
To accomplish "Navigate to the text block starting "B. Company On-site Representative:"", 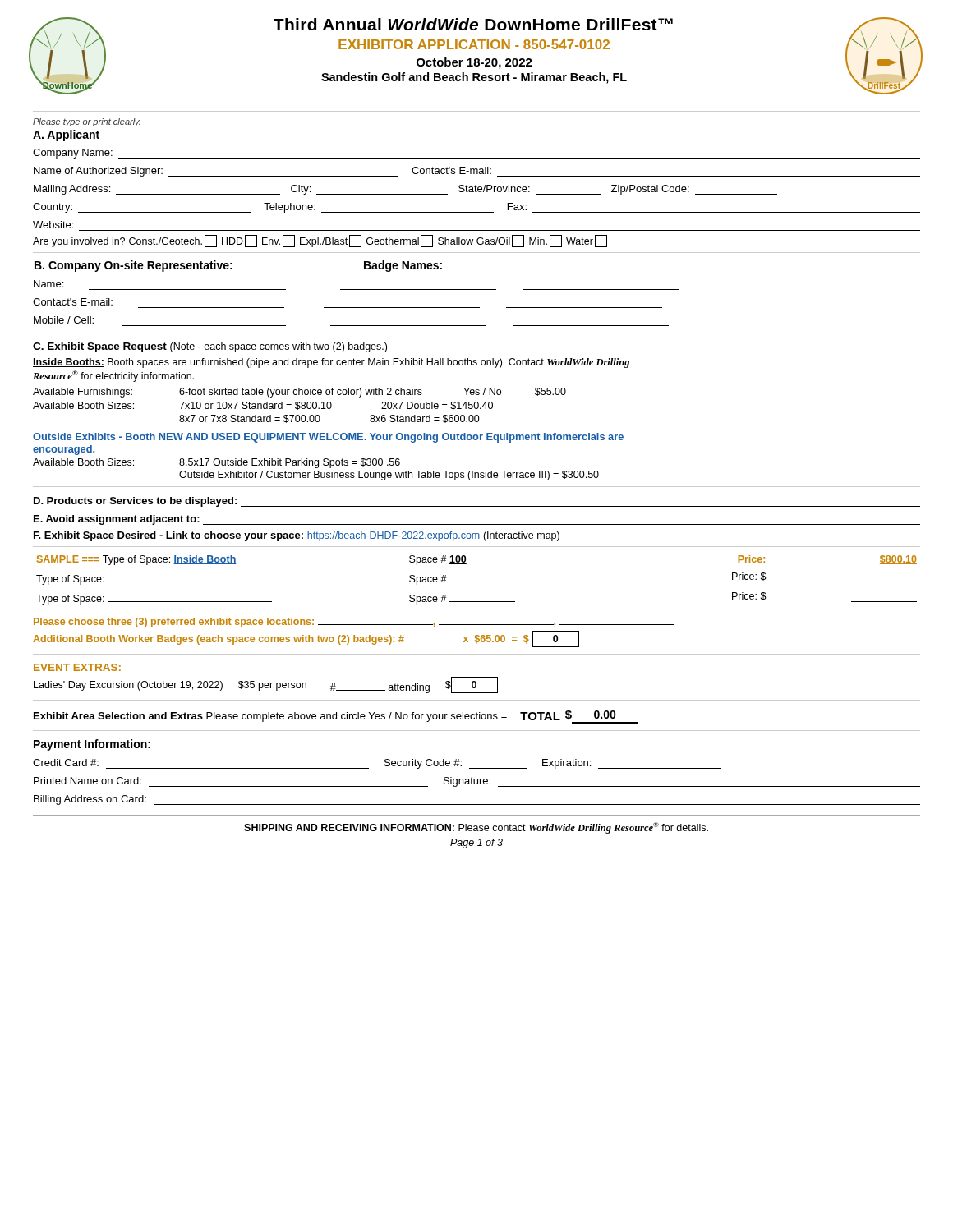I will [138, 266].
